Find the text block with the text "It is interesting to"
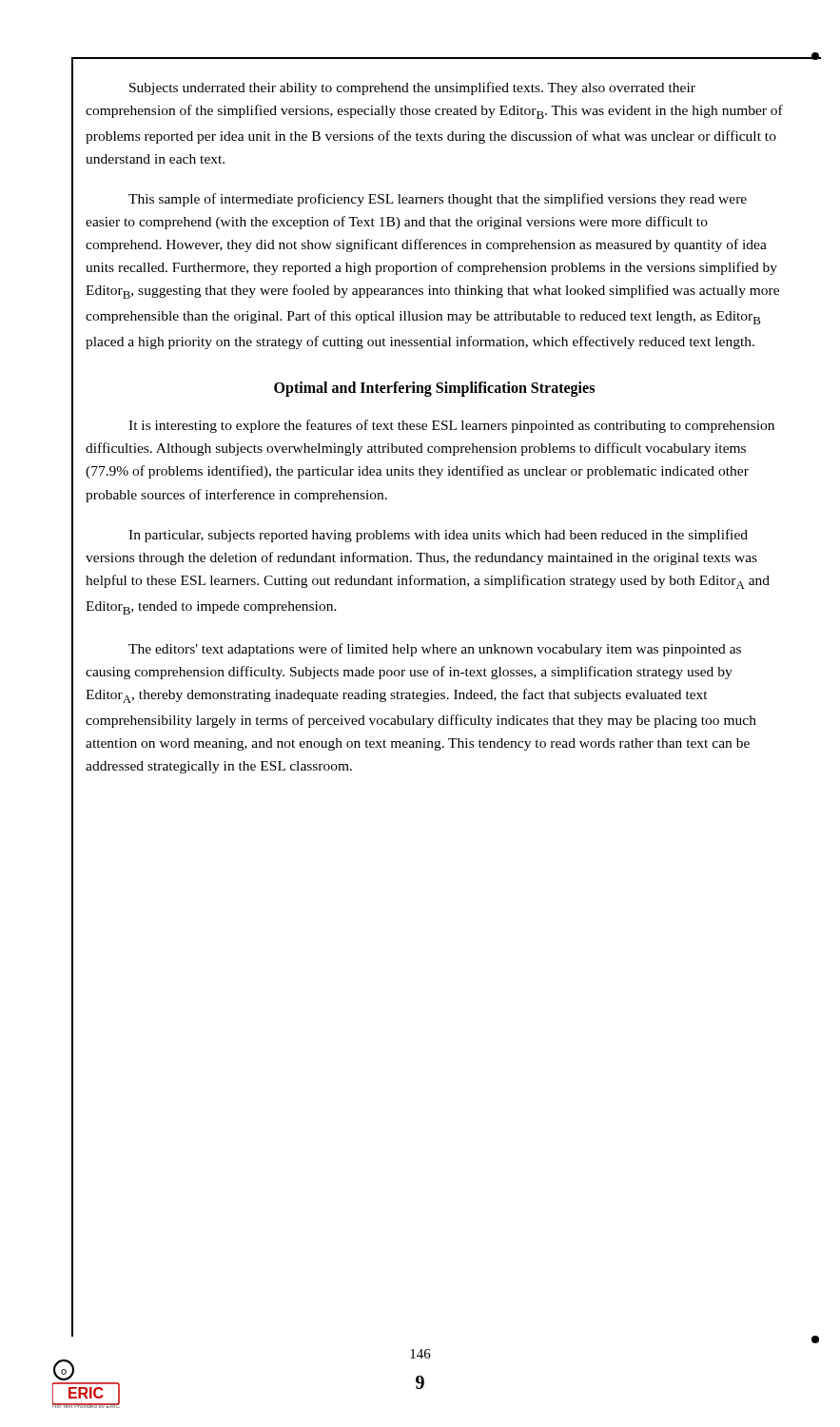 [434, 460]
